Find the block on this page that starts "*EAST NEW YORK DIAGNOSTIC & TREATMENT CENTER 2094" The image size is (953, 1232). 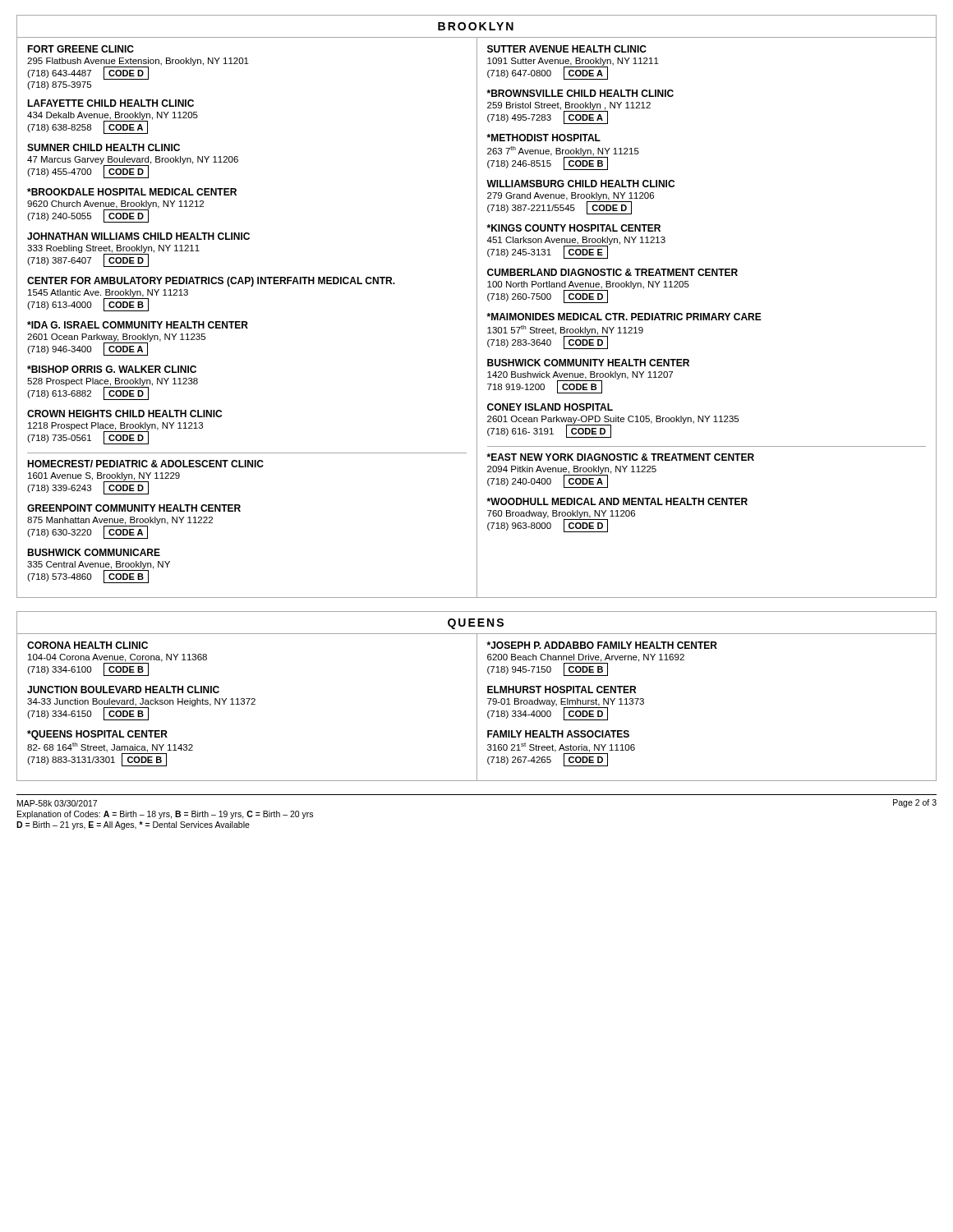(x=706, y=470)
